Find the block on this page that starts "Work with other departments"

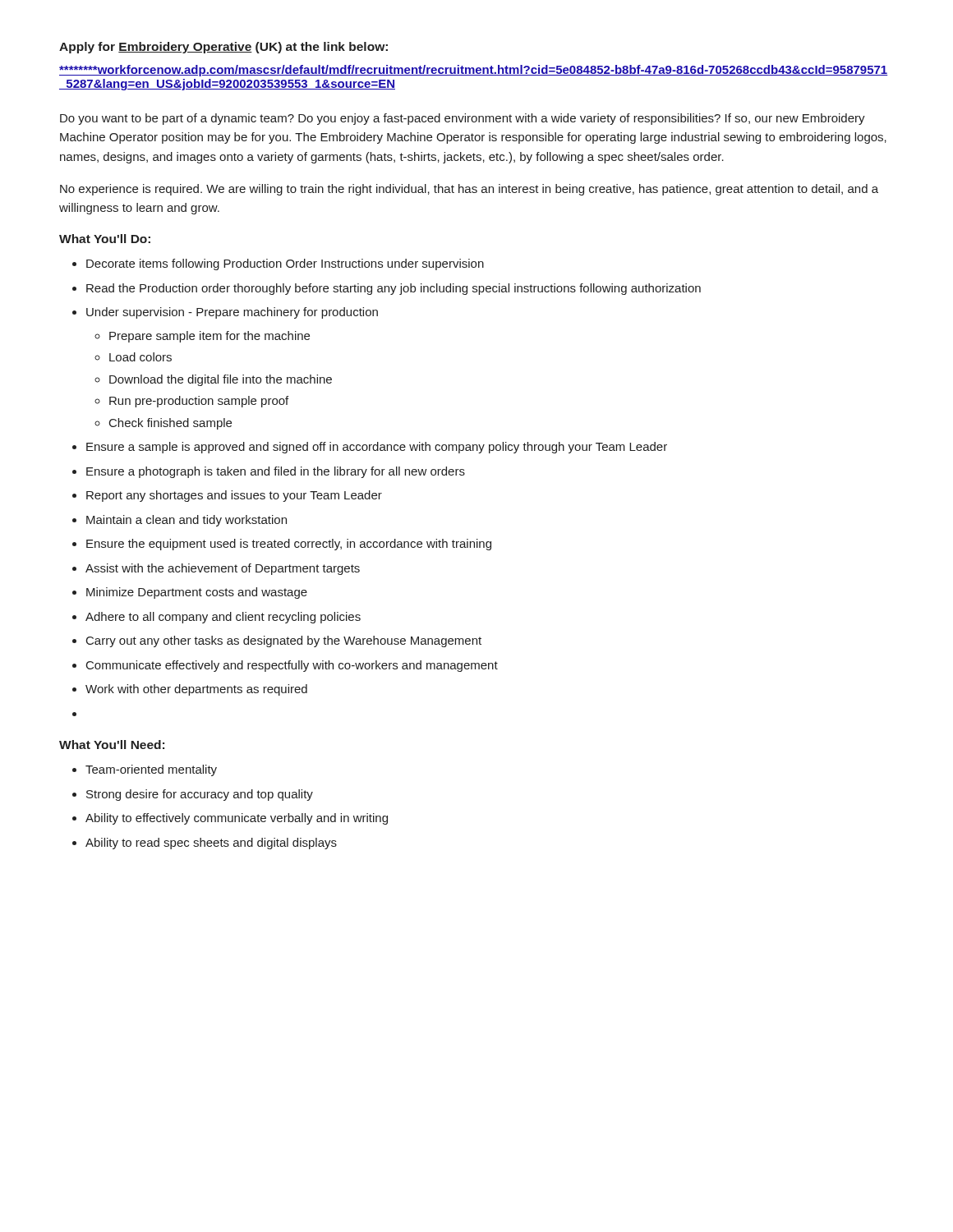(197, 689)
